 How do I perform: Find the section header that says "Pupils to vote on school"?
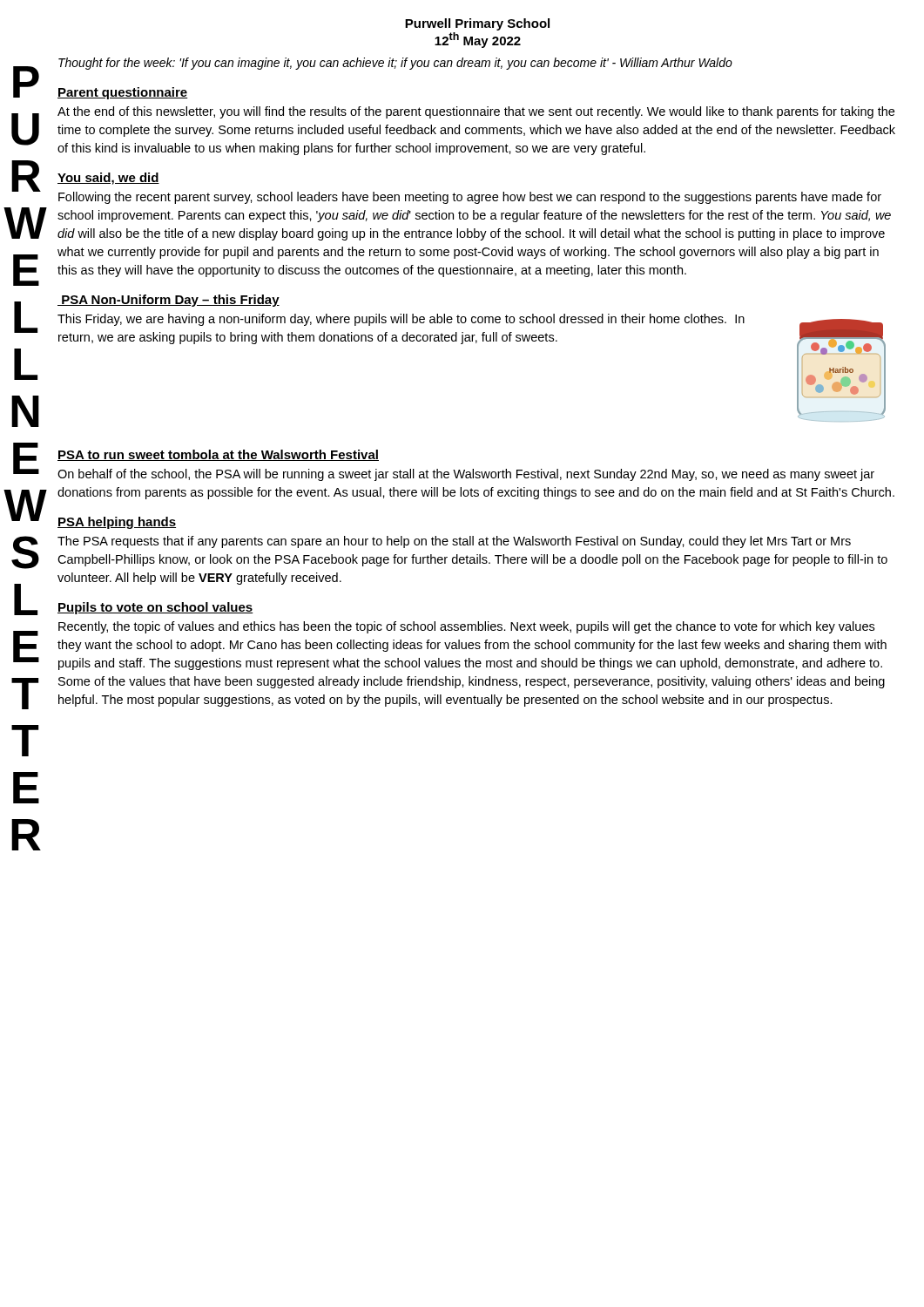pyautogui.click(x=155, y=607)
